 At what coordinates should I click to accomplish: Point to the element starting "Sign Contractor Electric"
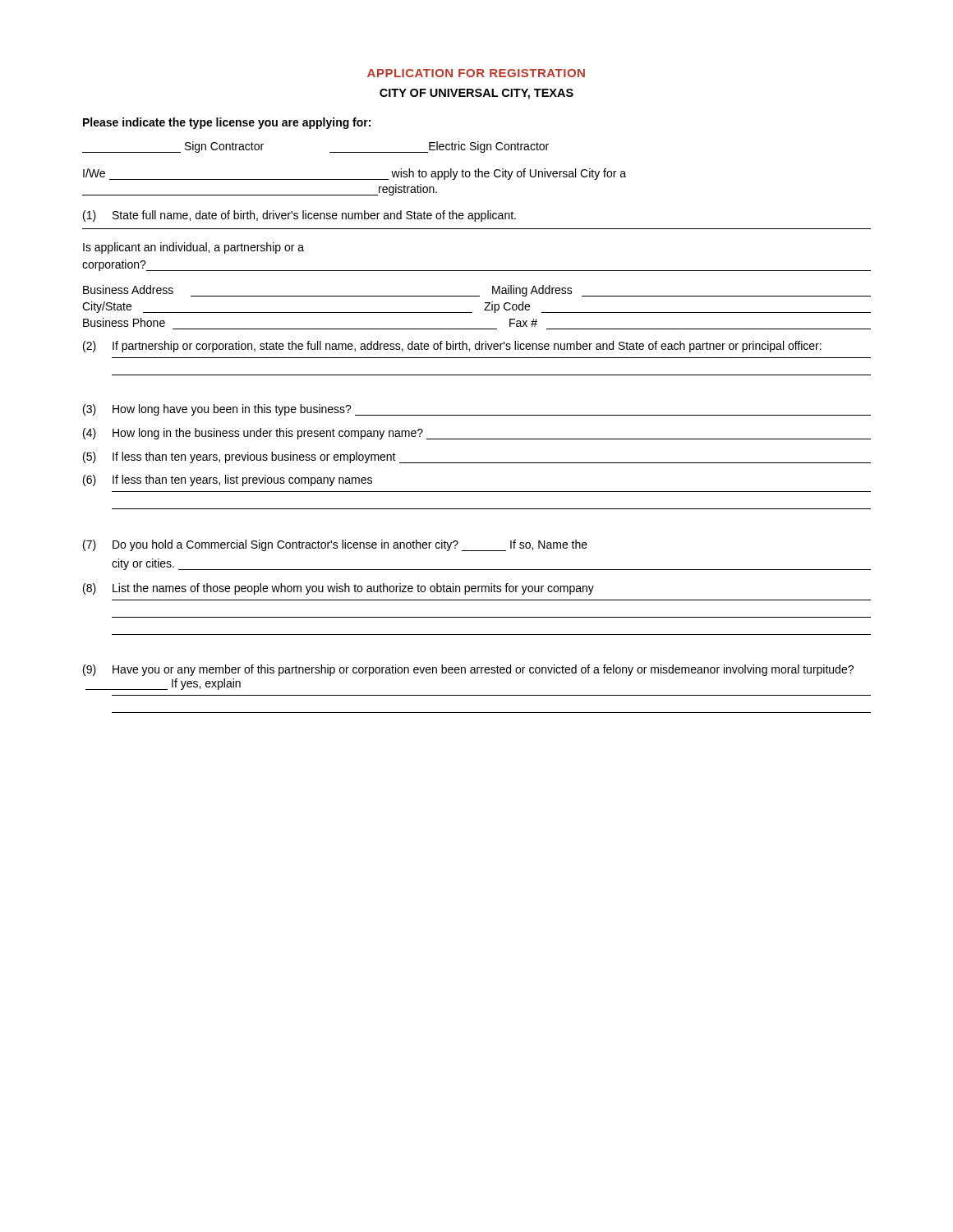click(220, 147)
